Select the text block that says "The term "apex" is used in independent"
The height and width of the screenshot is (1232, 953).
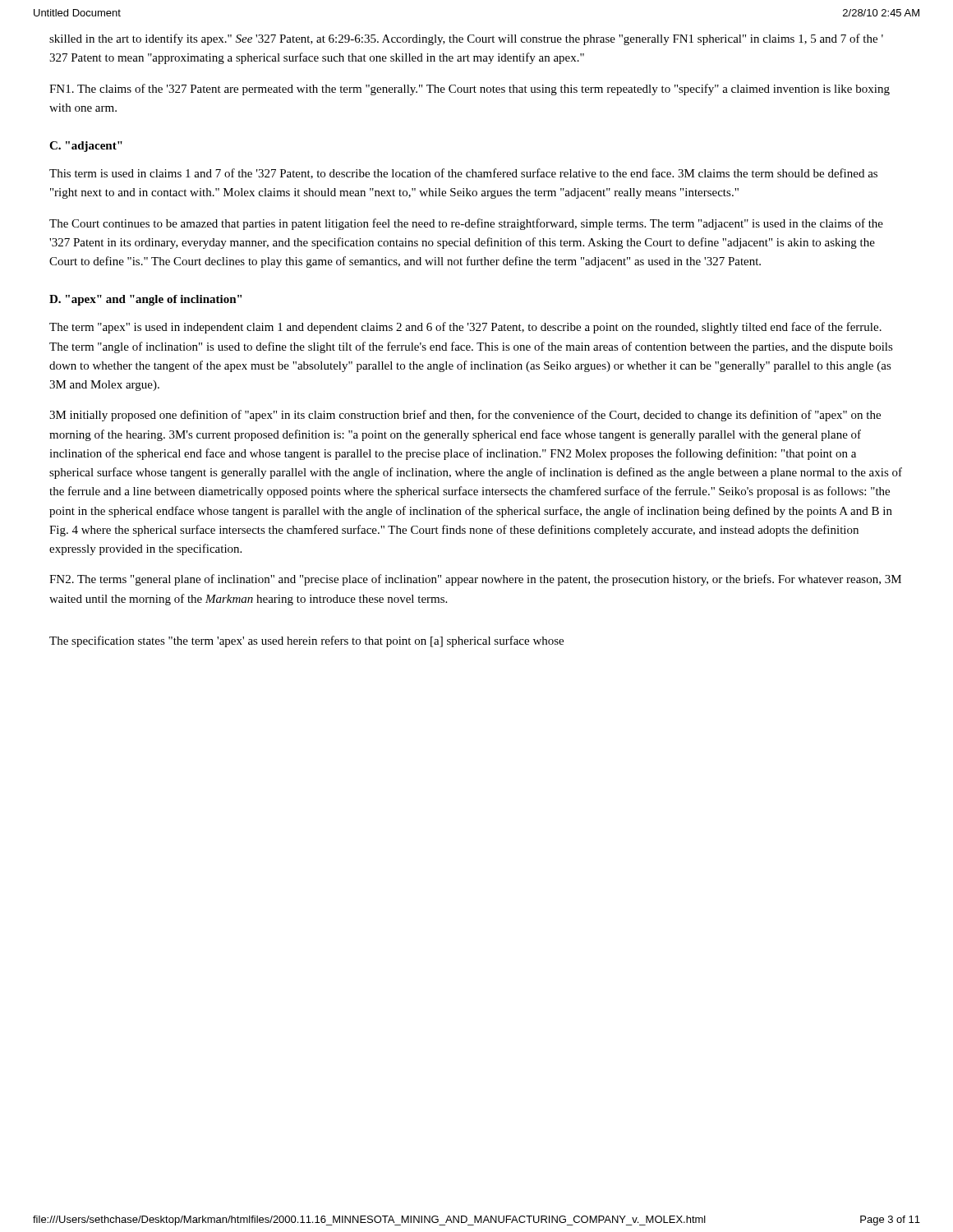click(471, 356)
